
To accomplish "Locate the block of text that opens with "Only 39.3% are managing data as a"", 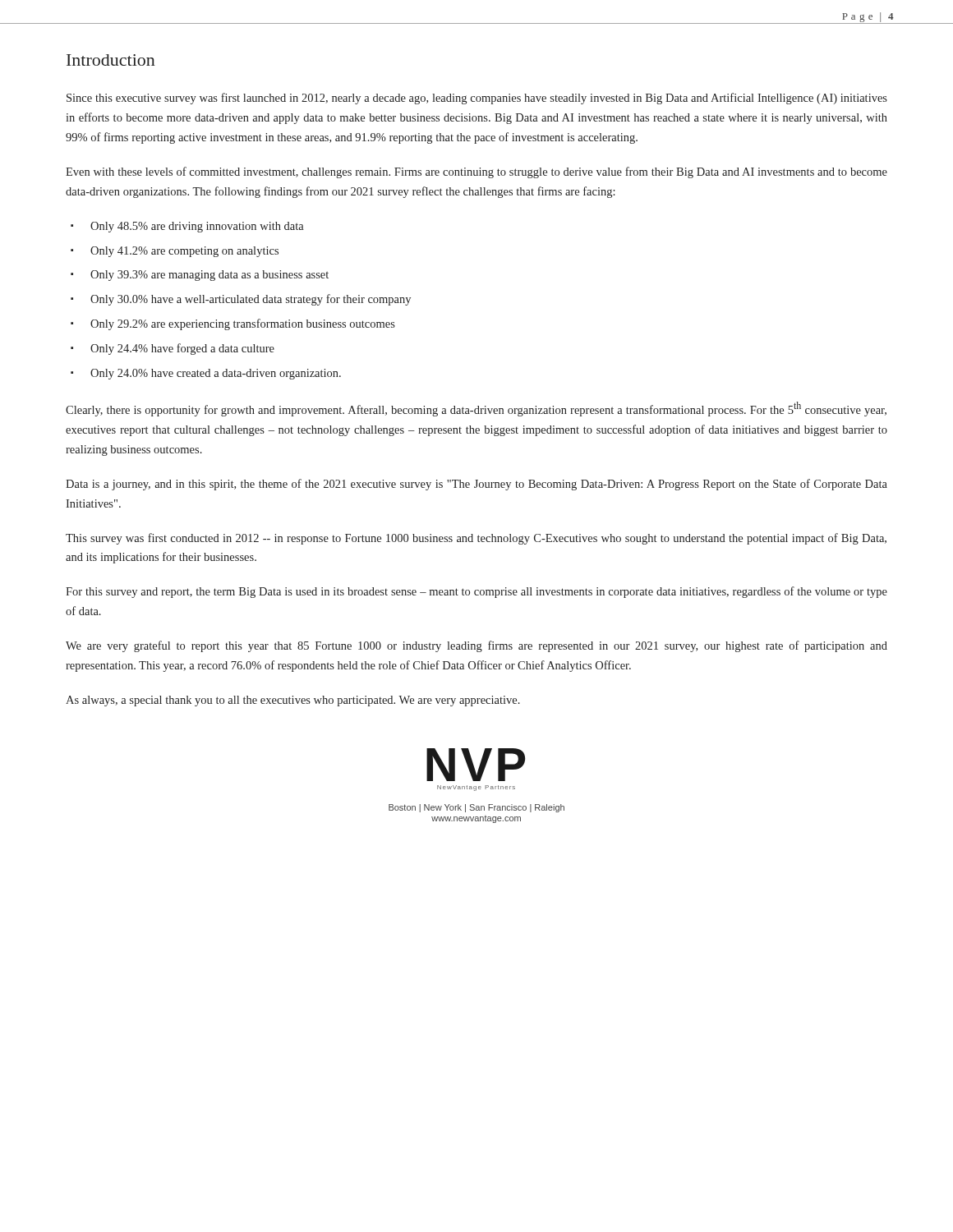I will click(x=210, y=275).
